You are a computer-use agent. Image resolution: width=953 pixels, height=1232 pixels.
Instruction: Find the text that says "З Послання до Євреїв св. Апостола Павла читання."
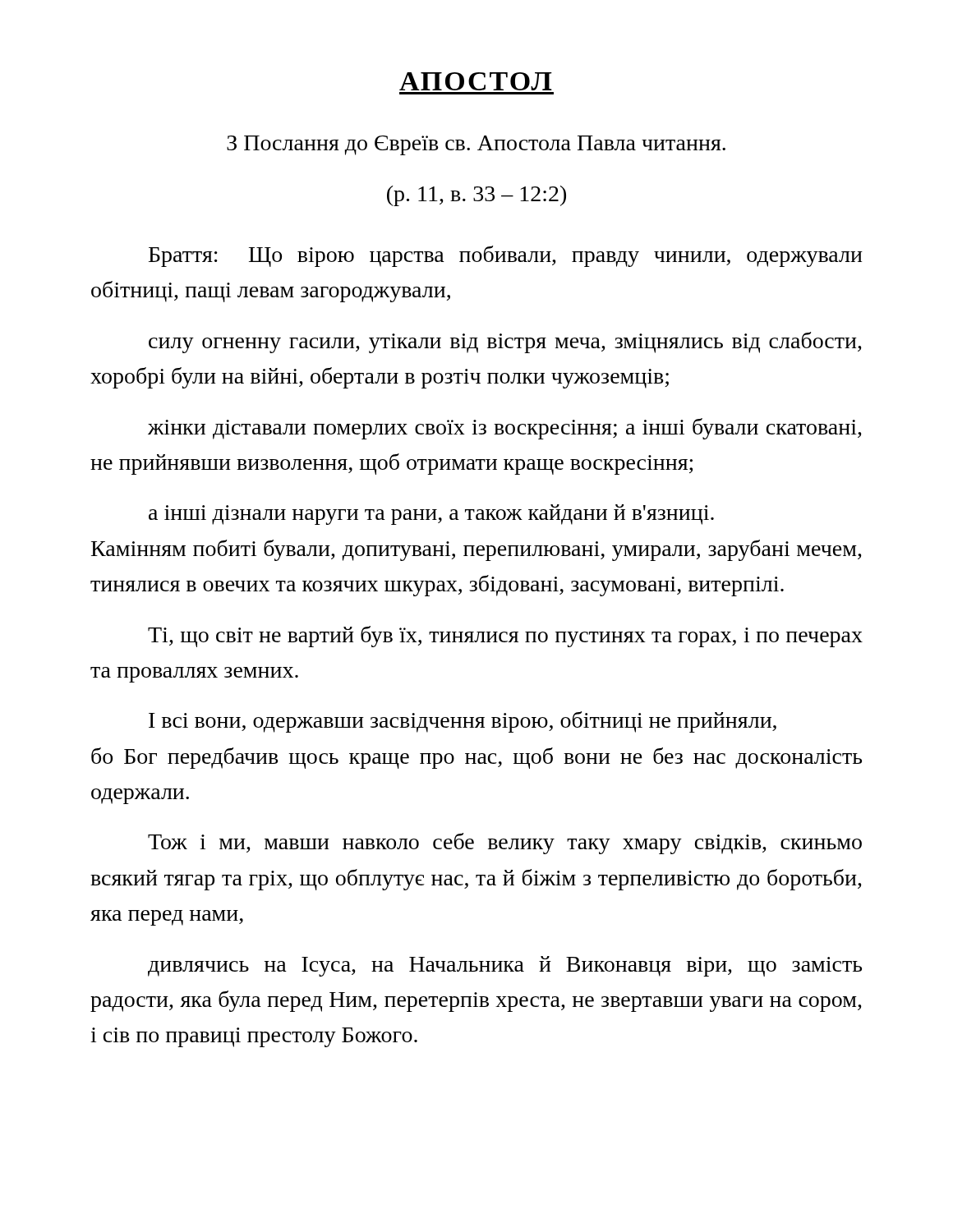click(476, 142)
